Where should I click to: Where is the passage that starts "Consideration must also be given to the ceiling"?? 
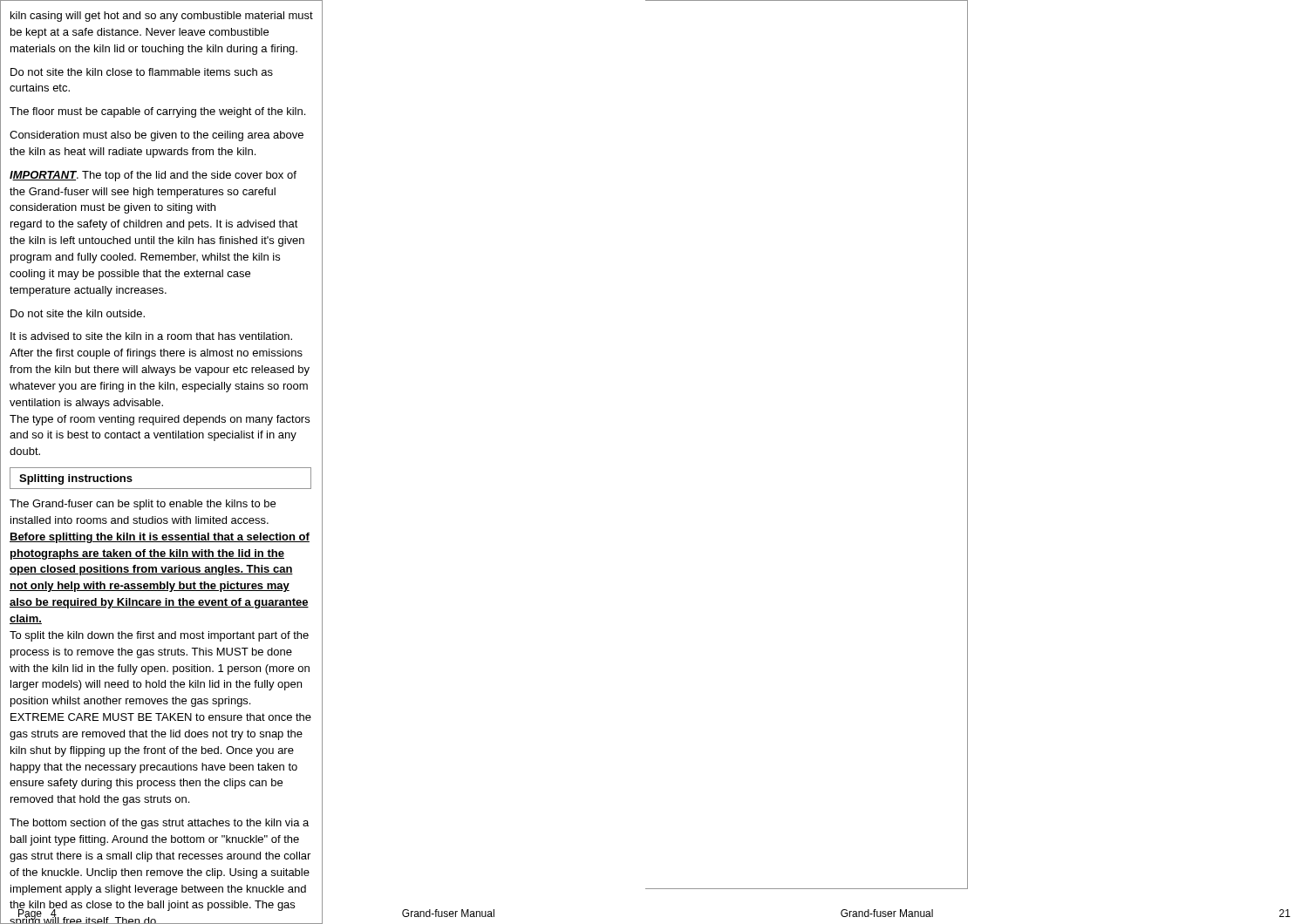coord(157,143)
